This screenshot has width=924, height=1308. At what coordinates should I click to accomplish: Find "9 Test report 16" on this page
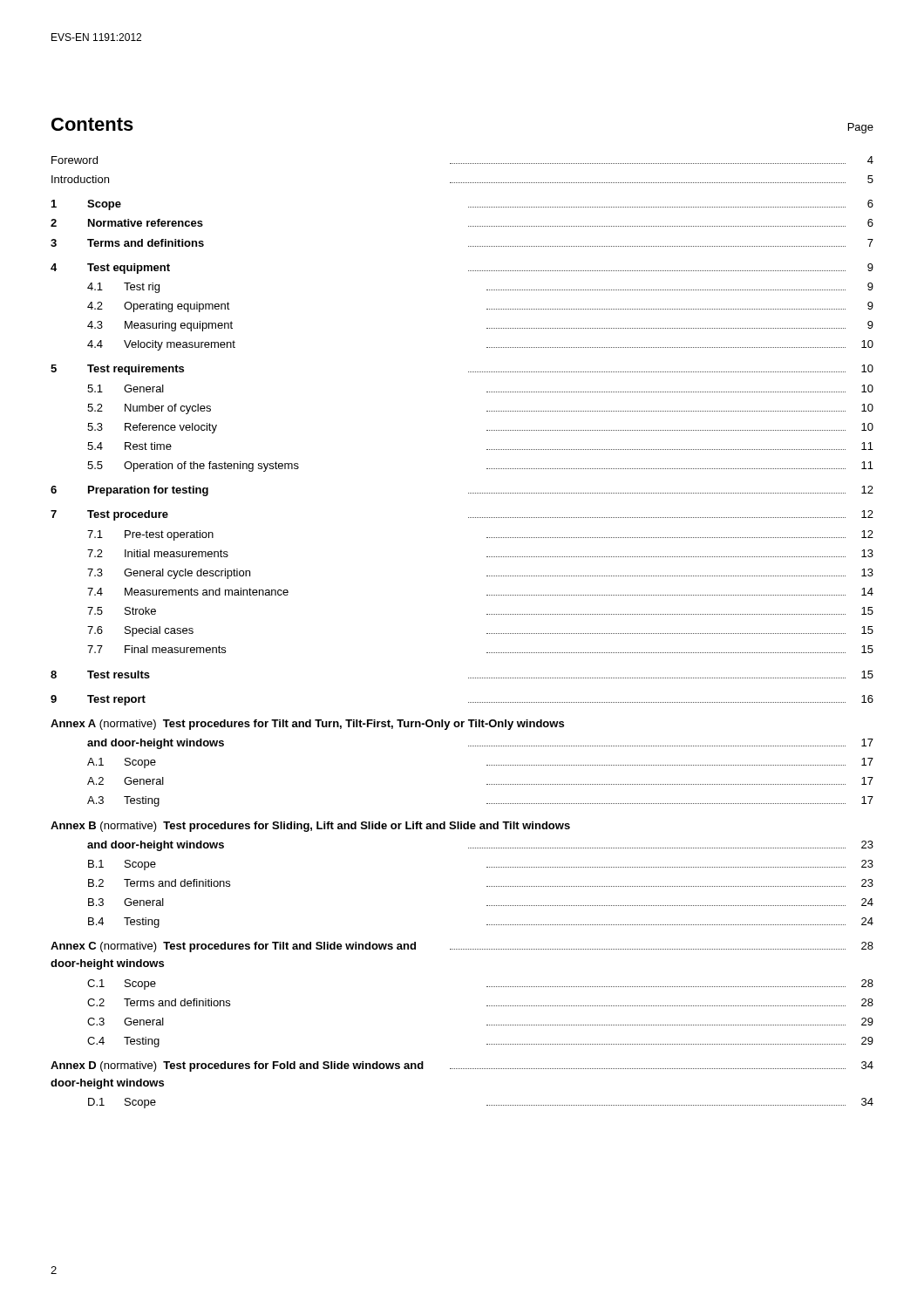click(462, 699)
